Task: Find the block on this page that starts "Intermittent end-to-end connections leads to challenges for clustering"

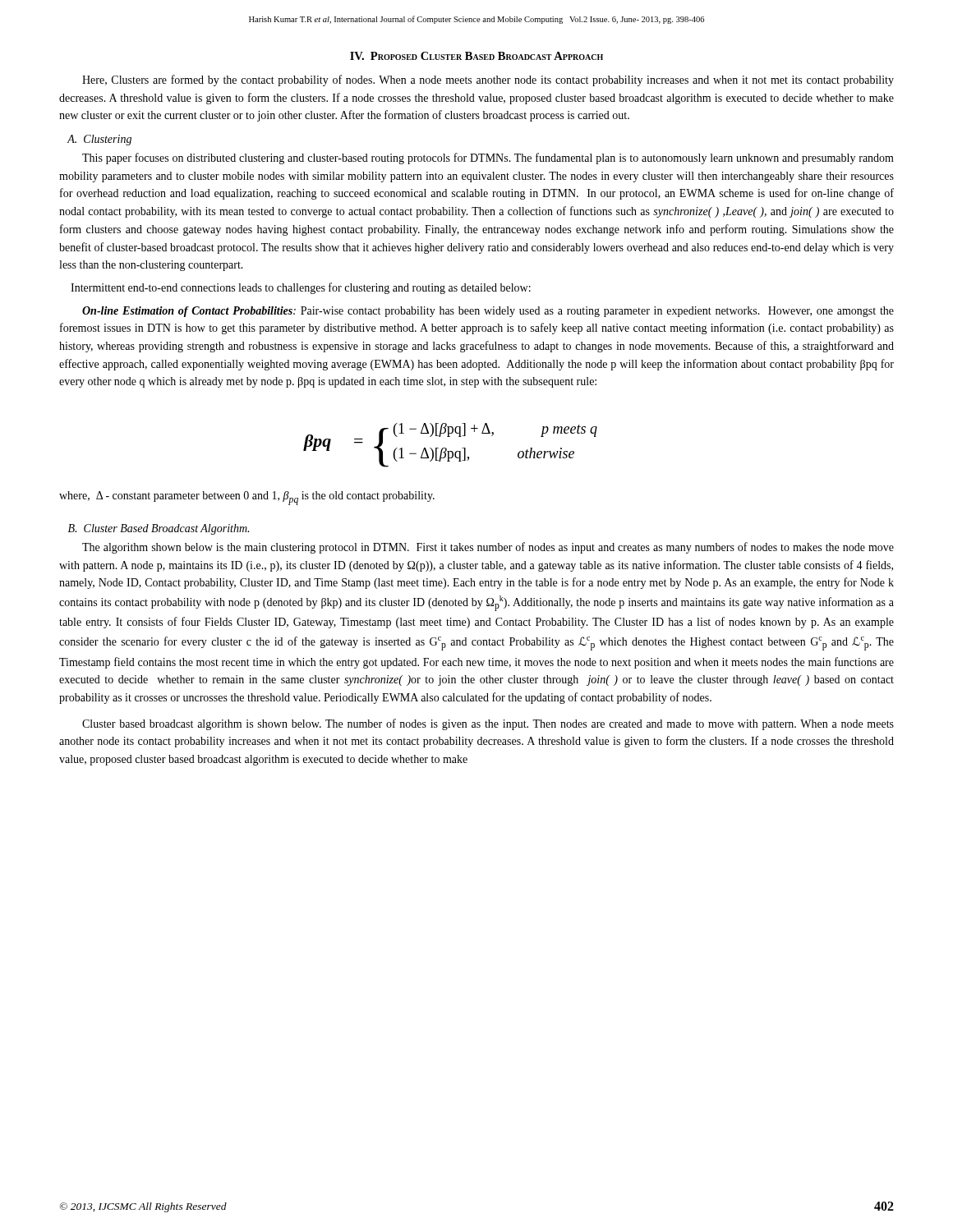Action: pos(295,288)
